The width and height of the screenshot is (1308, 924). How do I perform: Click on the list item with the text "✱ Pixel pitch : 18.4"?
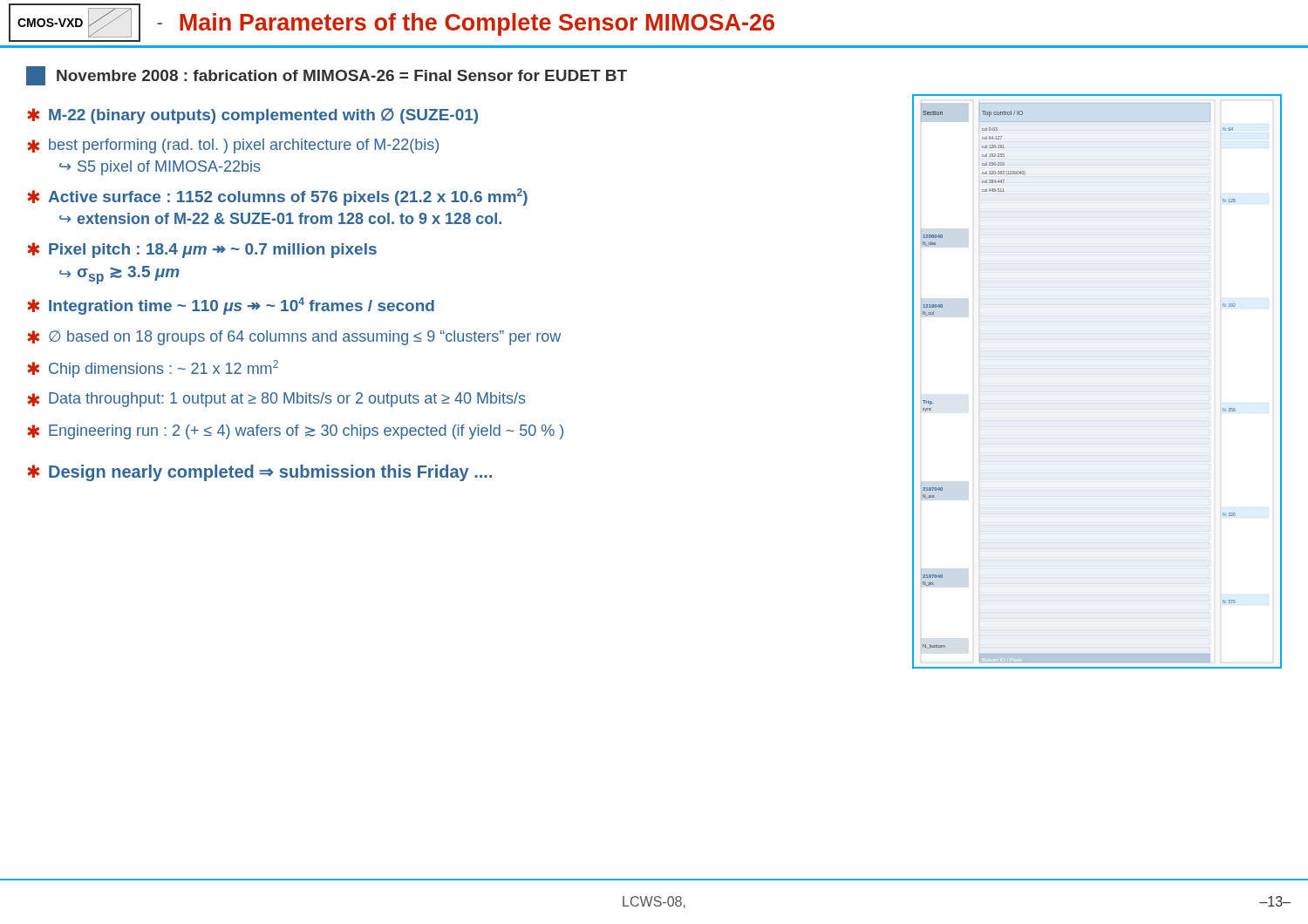point(202,262)
